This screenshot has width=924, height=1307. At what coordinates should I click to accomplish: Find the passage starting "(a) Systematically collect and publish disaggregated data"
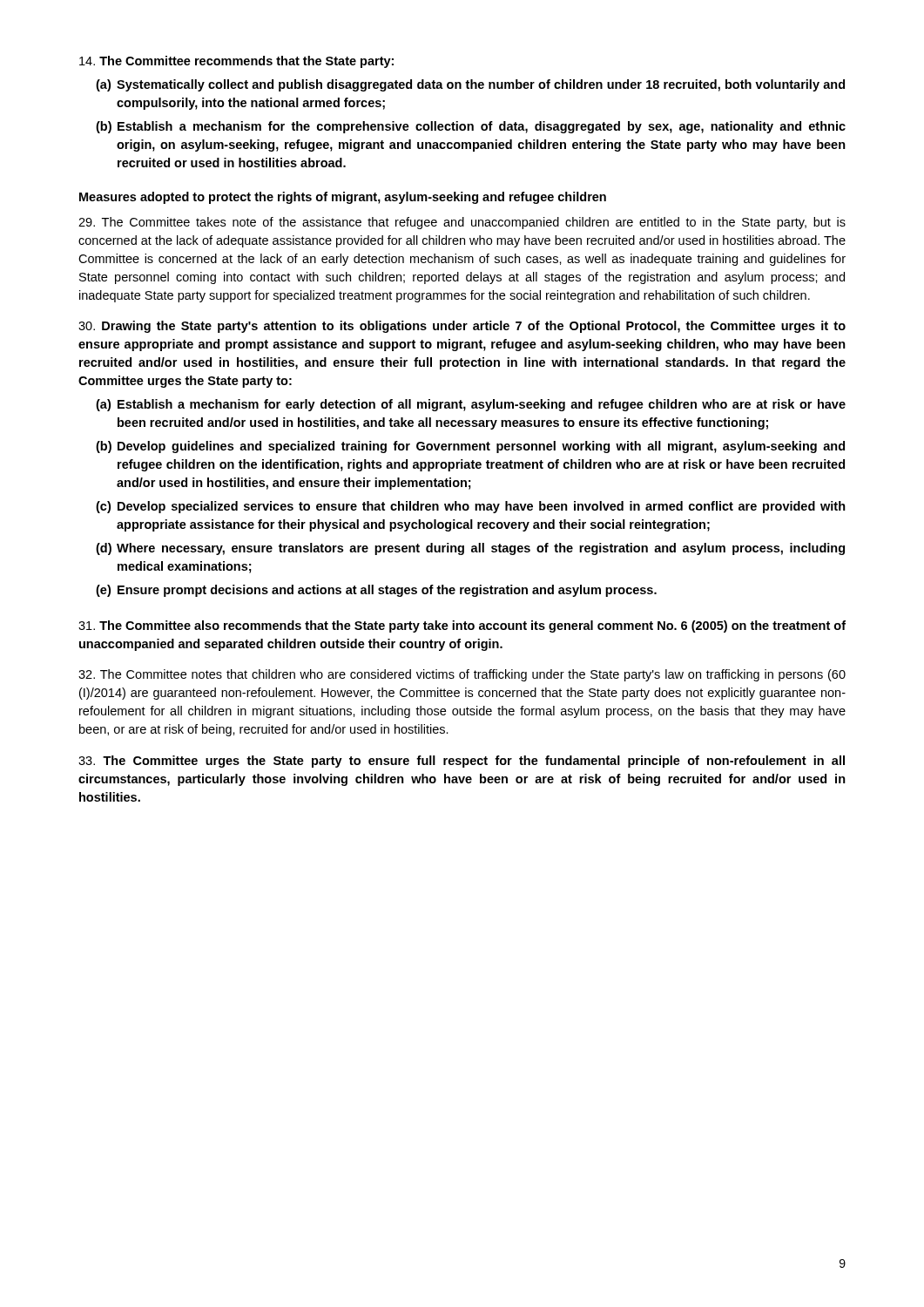tap(471, 94)
